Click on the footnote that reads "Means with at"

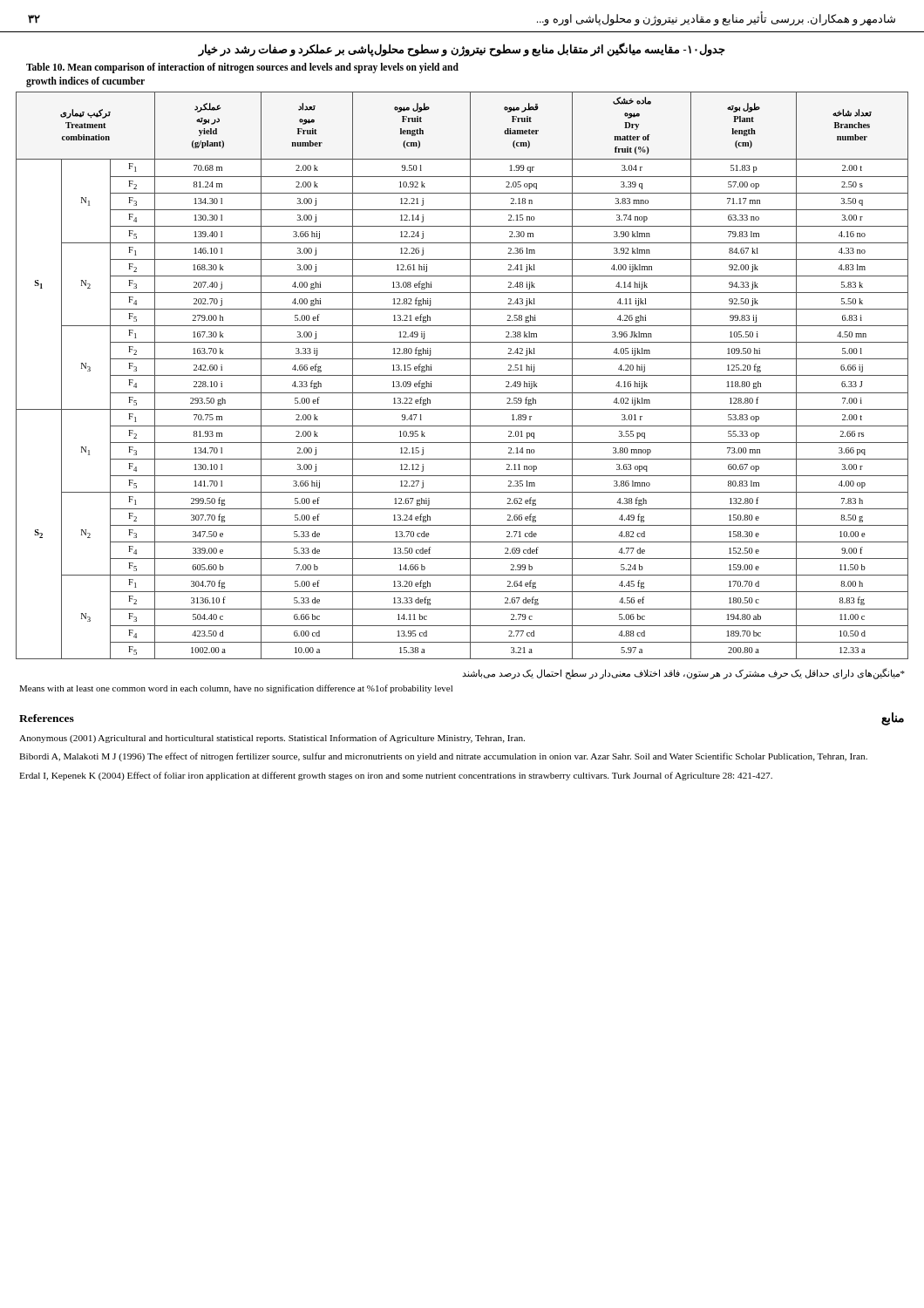(x=236, y=688)
